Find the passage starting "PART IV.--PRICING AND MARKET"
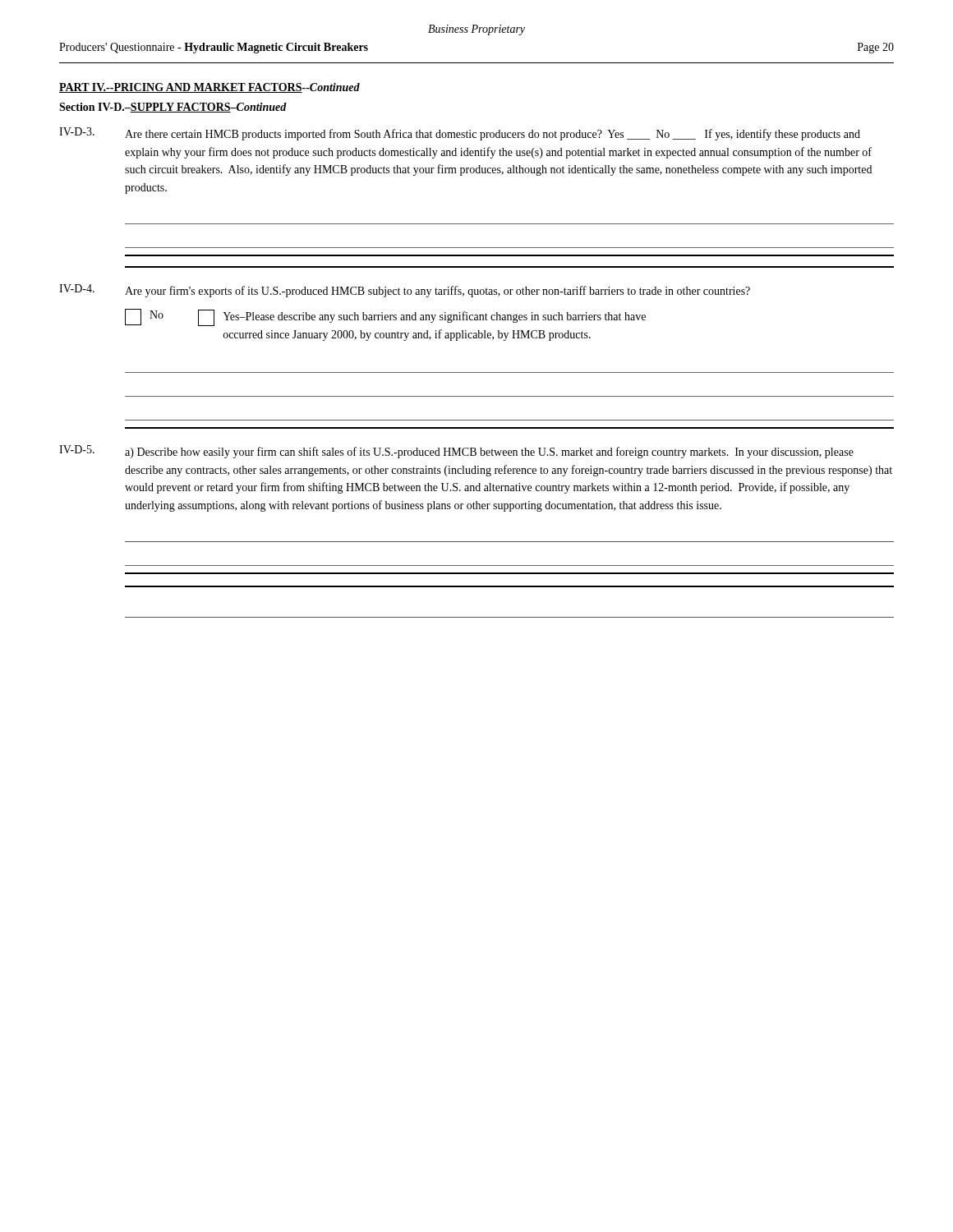953x1232 pixels. pyautogui.click(x=209, y=87)
